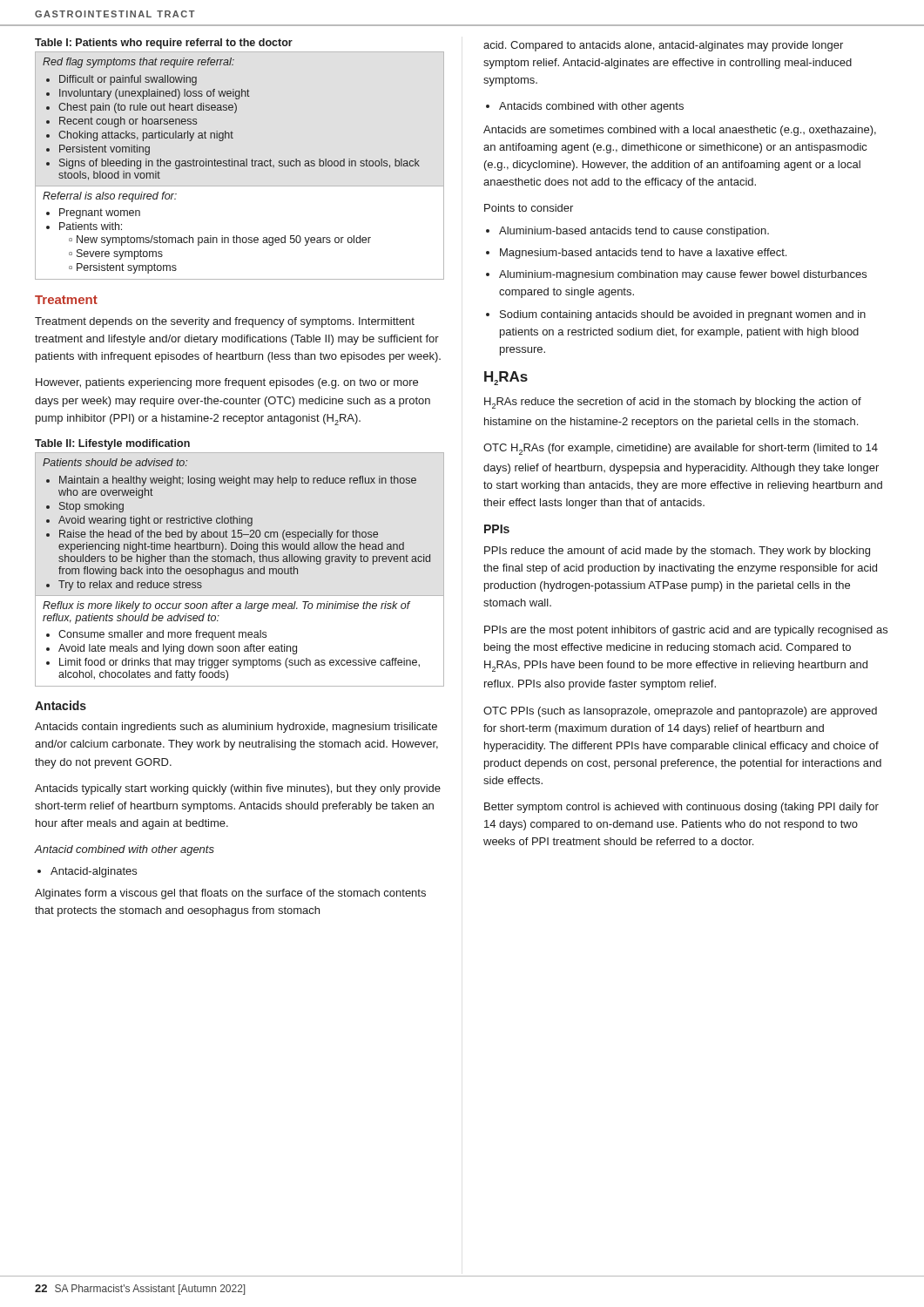
Task: Click on the text starting "Aluminium-magnesium combination may cause"
Action: (686, 284)
